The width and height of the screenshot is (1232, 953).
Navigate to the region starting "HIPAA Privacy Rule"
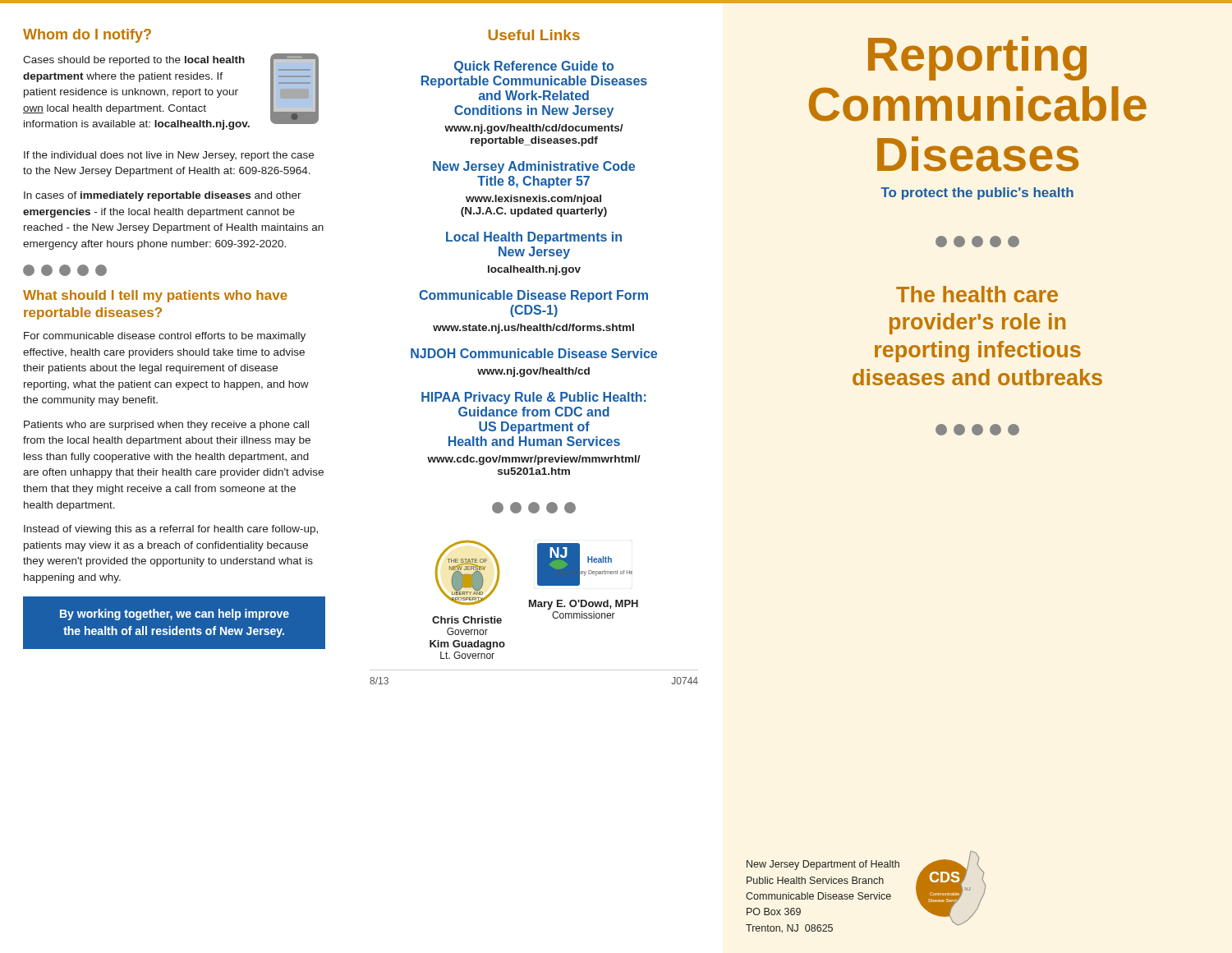coord(534,419)
